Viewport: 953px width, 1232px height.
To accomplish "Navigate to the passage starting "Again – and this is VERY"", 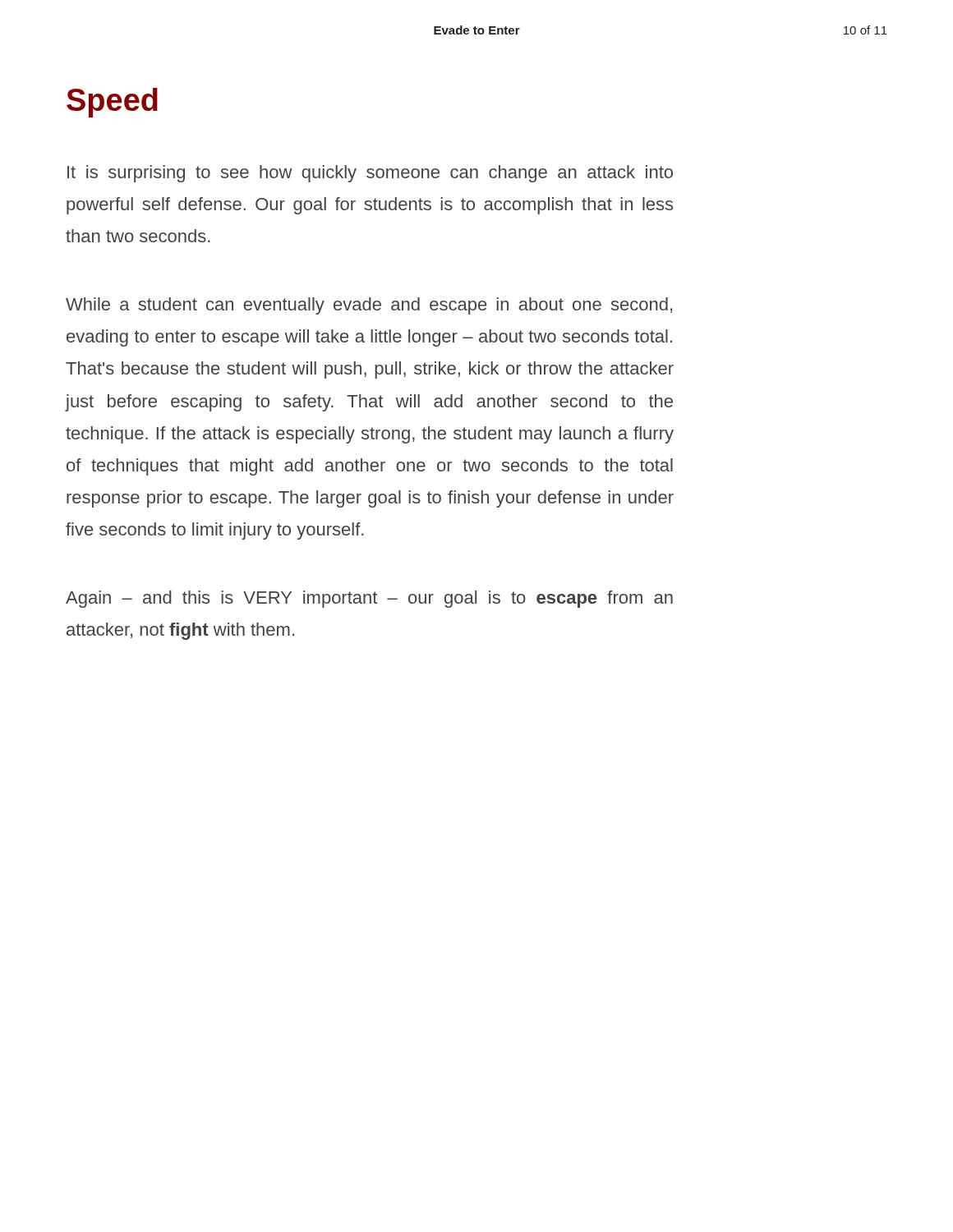I will 370,614.
